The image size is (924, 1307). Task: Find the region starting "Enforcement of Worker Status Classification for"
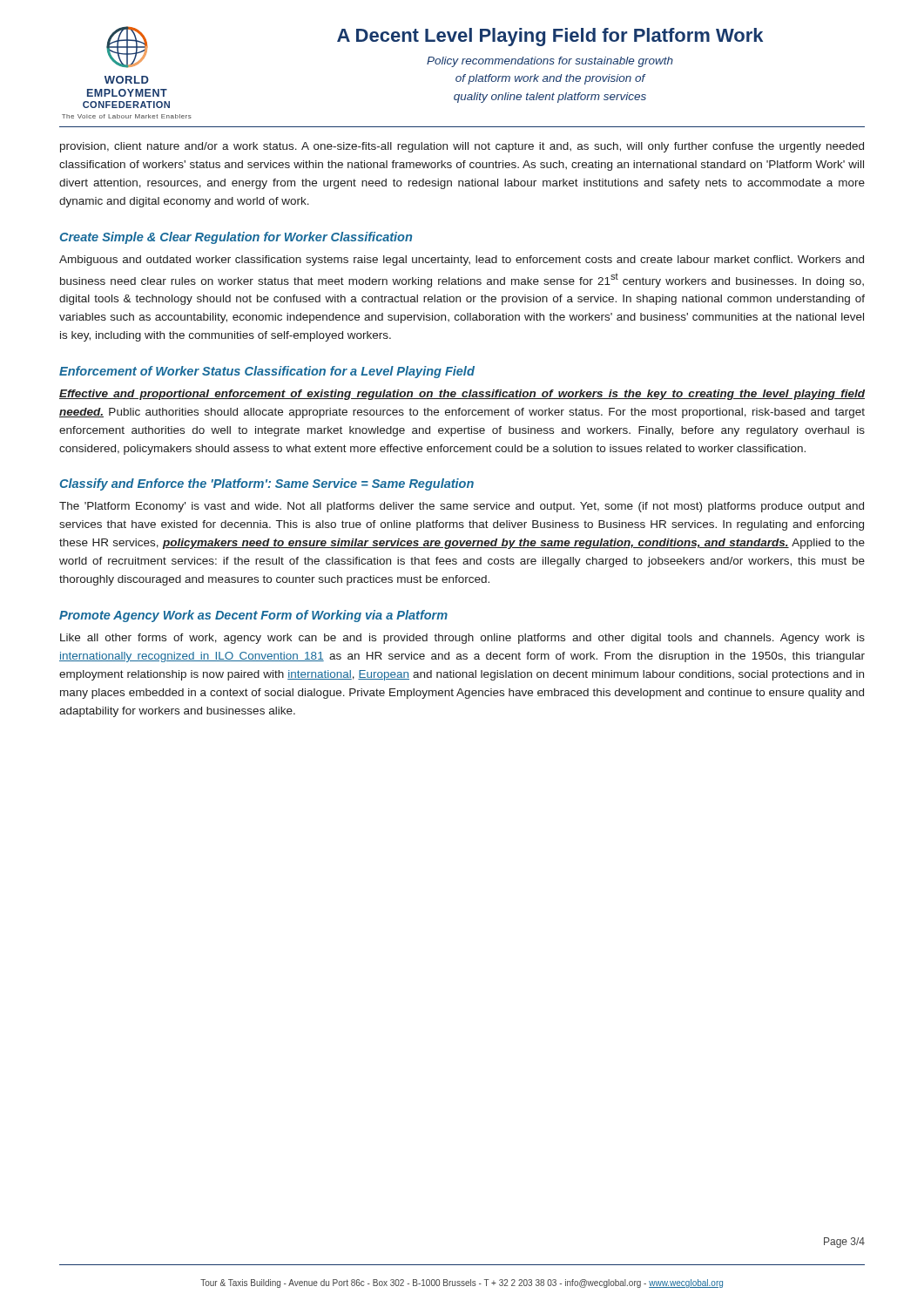[267, 371]
